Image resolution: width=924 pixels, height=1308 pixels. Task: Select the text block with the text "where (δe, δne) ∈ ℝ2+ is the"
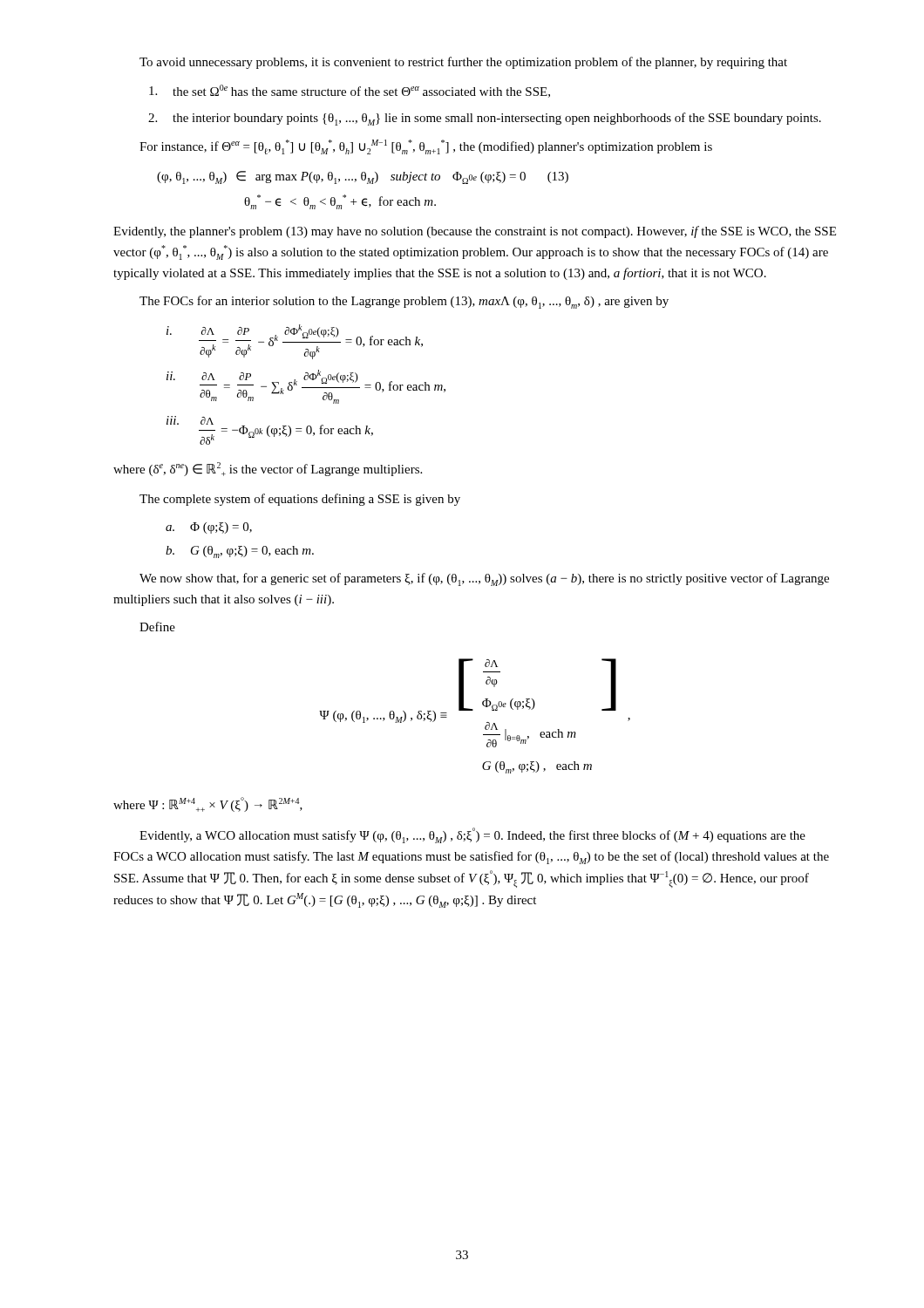click(x=268, y=469)
